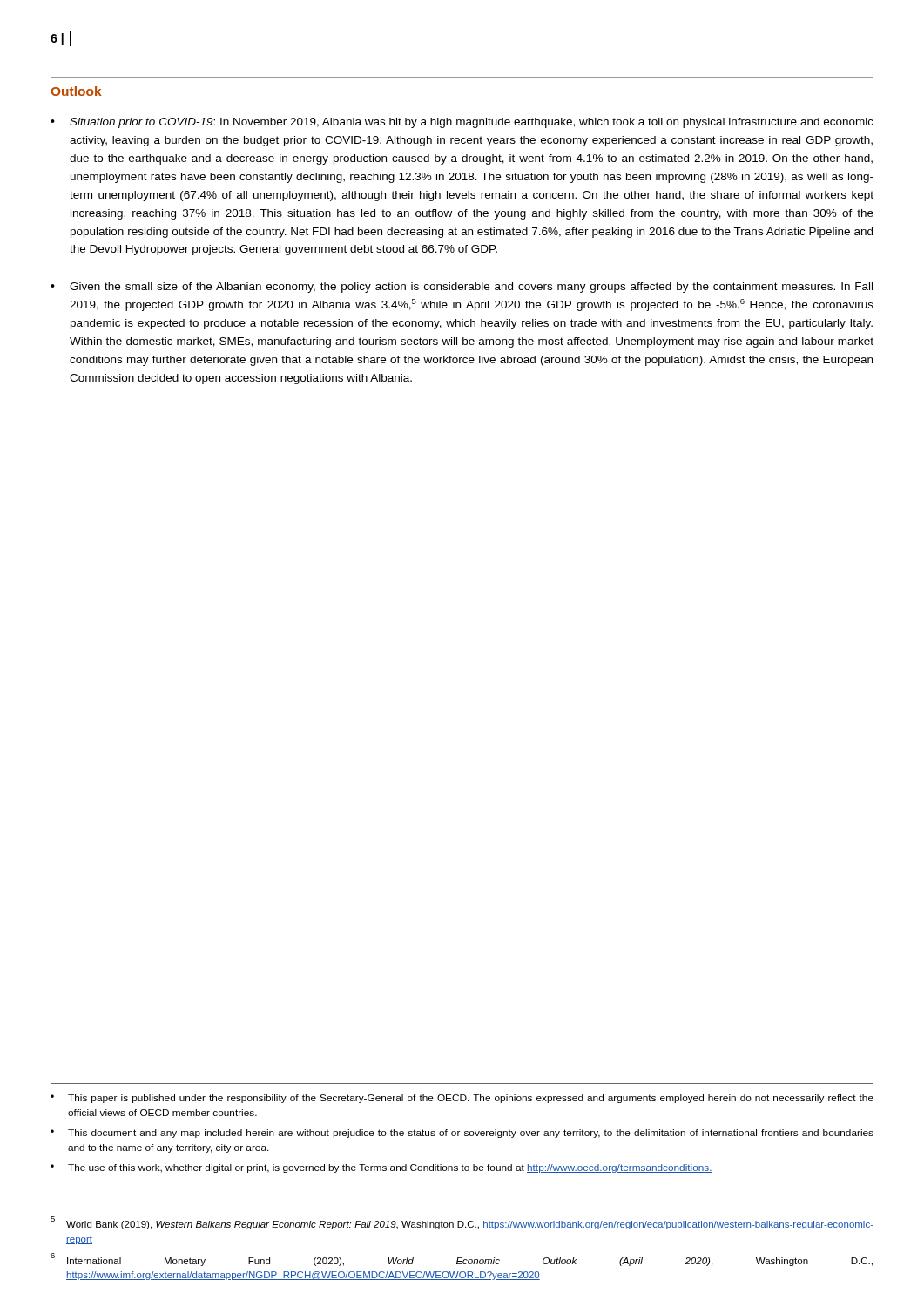Where is the passage that starts "6 International Monetary Fund (2020), World"?

462,1268
